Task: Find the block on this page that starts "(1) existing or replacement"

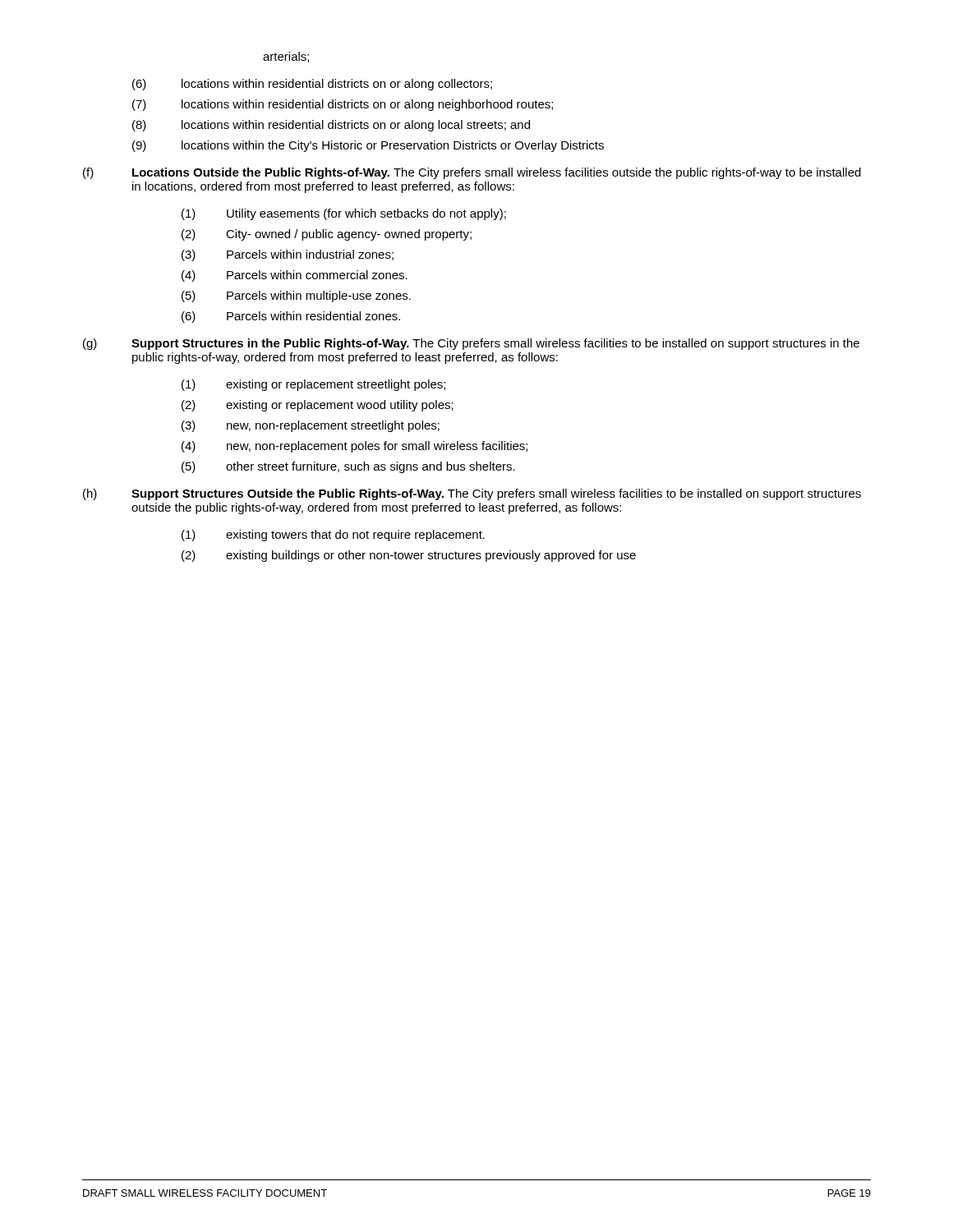Action: click(x=313, y=385)
